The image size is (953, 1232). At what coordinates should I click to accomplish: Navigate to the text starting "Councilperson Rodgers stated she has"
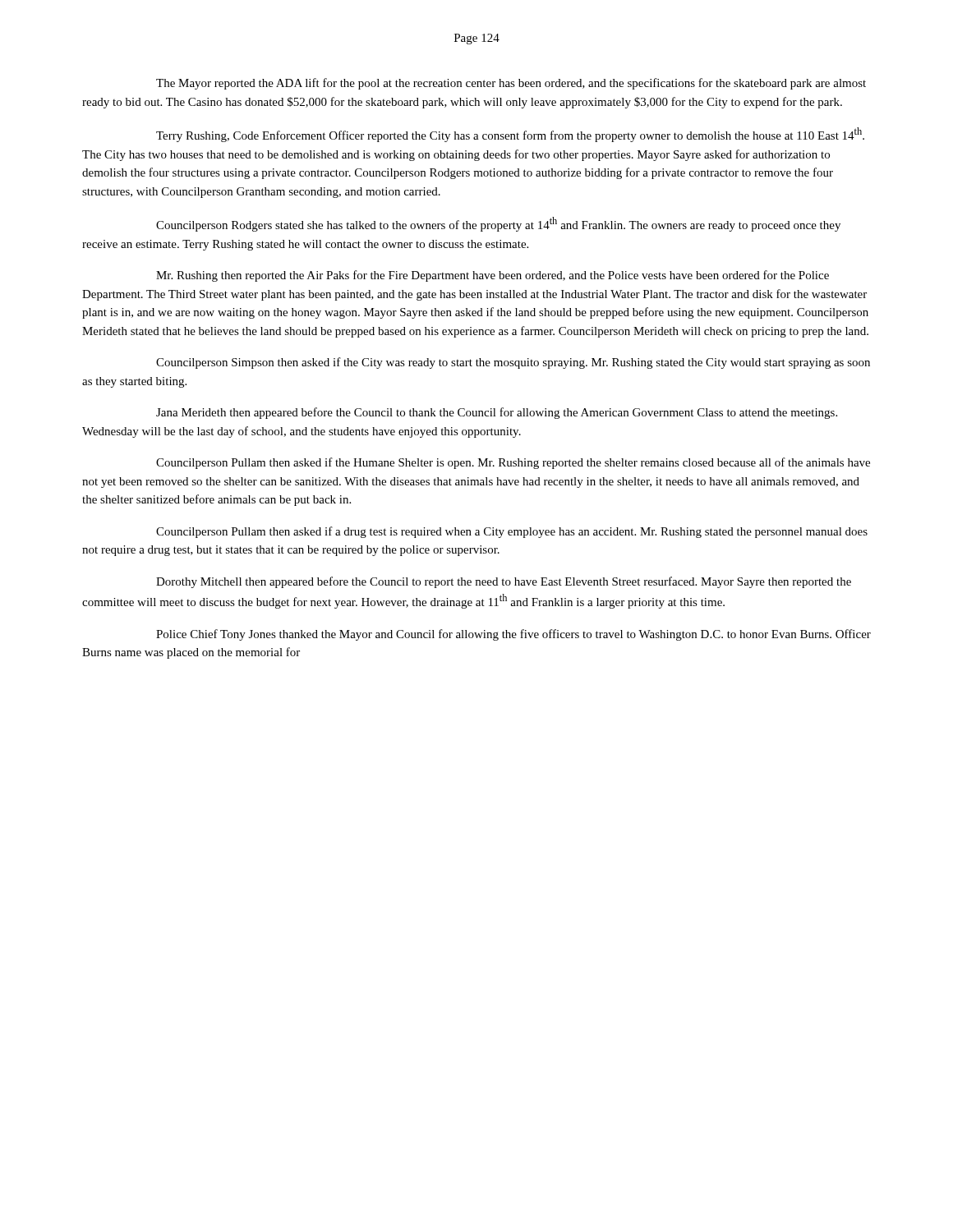point(461,233)
